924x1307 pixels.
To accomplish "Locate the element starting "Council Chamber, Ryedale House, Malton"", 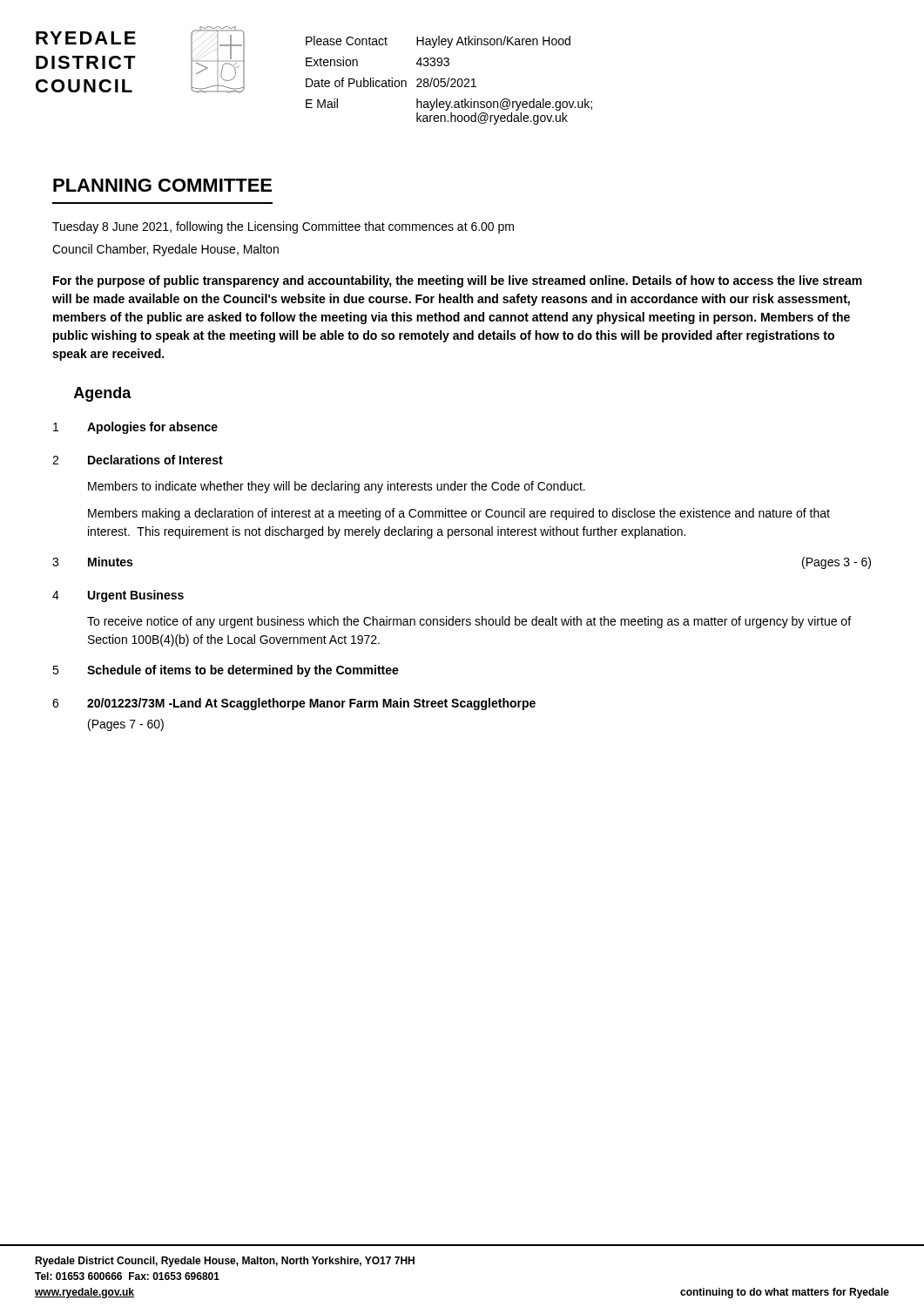I will pyautogui.click(x=166, y=249).
